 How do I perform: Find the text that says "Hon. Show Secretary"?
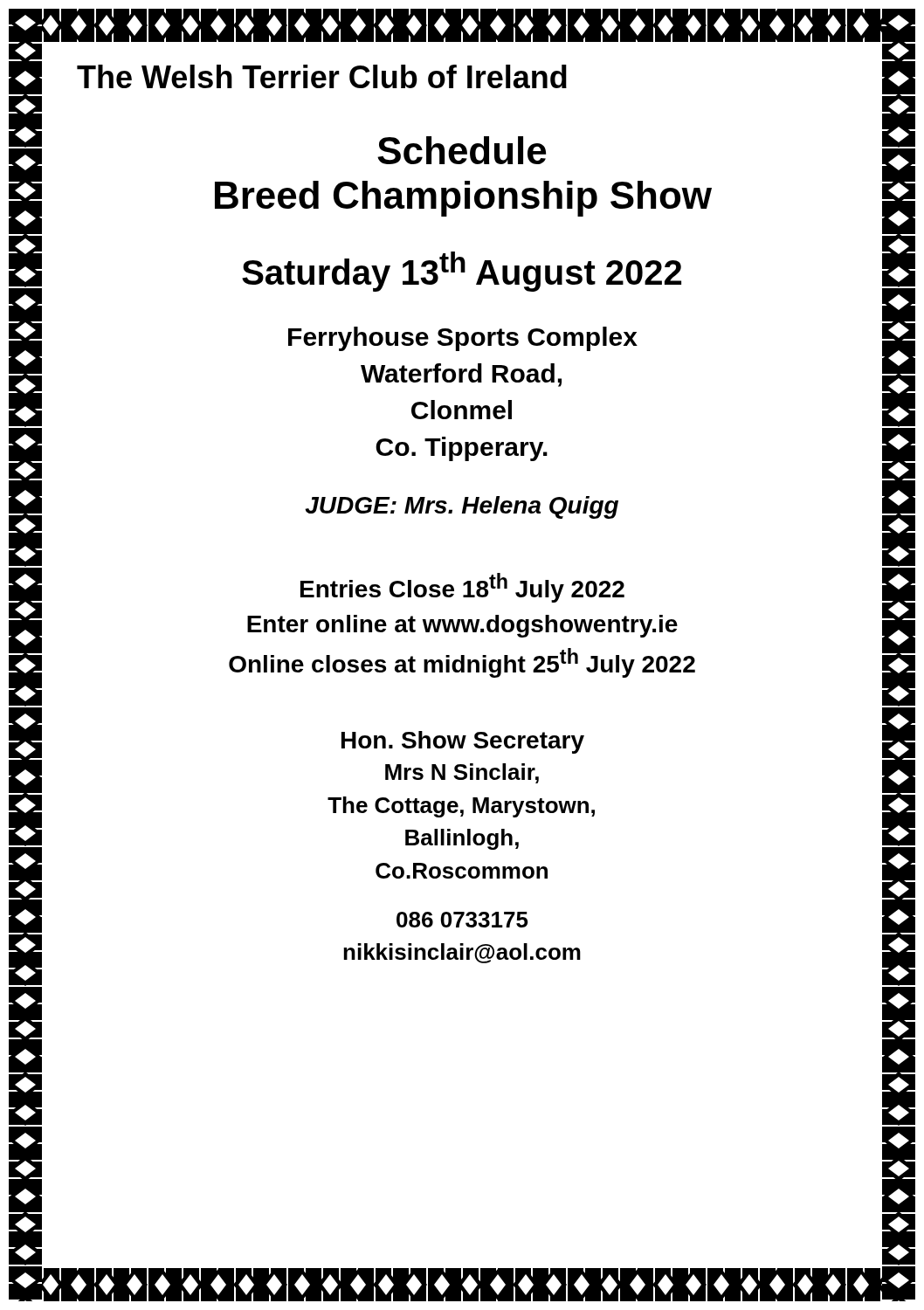(x=462, y=740)
